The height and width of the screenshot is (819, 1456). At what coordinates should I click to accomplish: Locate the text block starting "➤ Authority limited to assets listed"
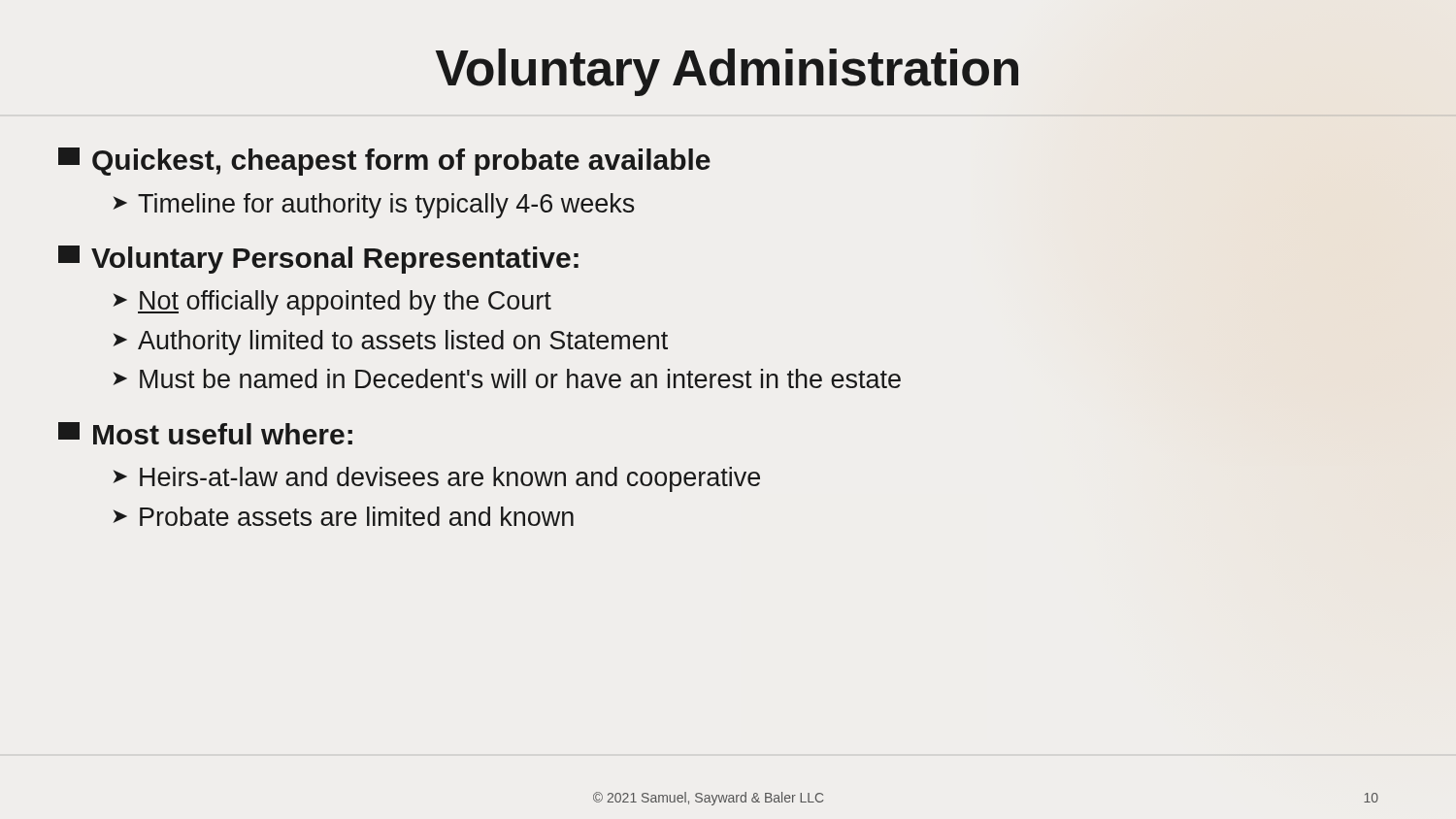tap(389, 341)
